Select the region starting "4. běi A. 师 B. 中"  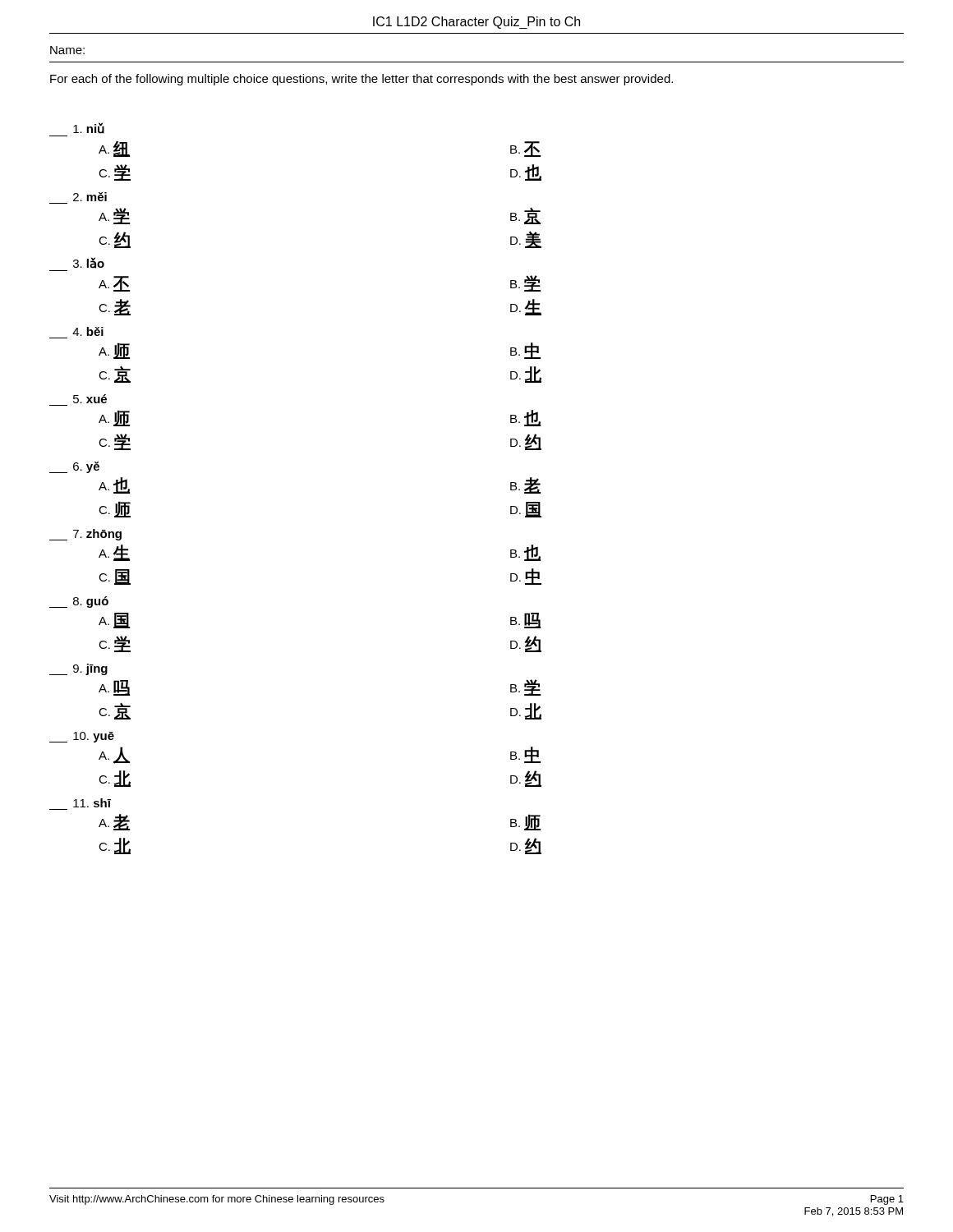point(88,331)
